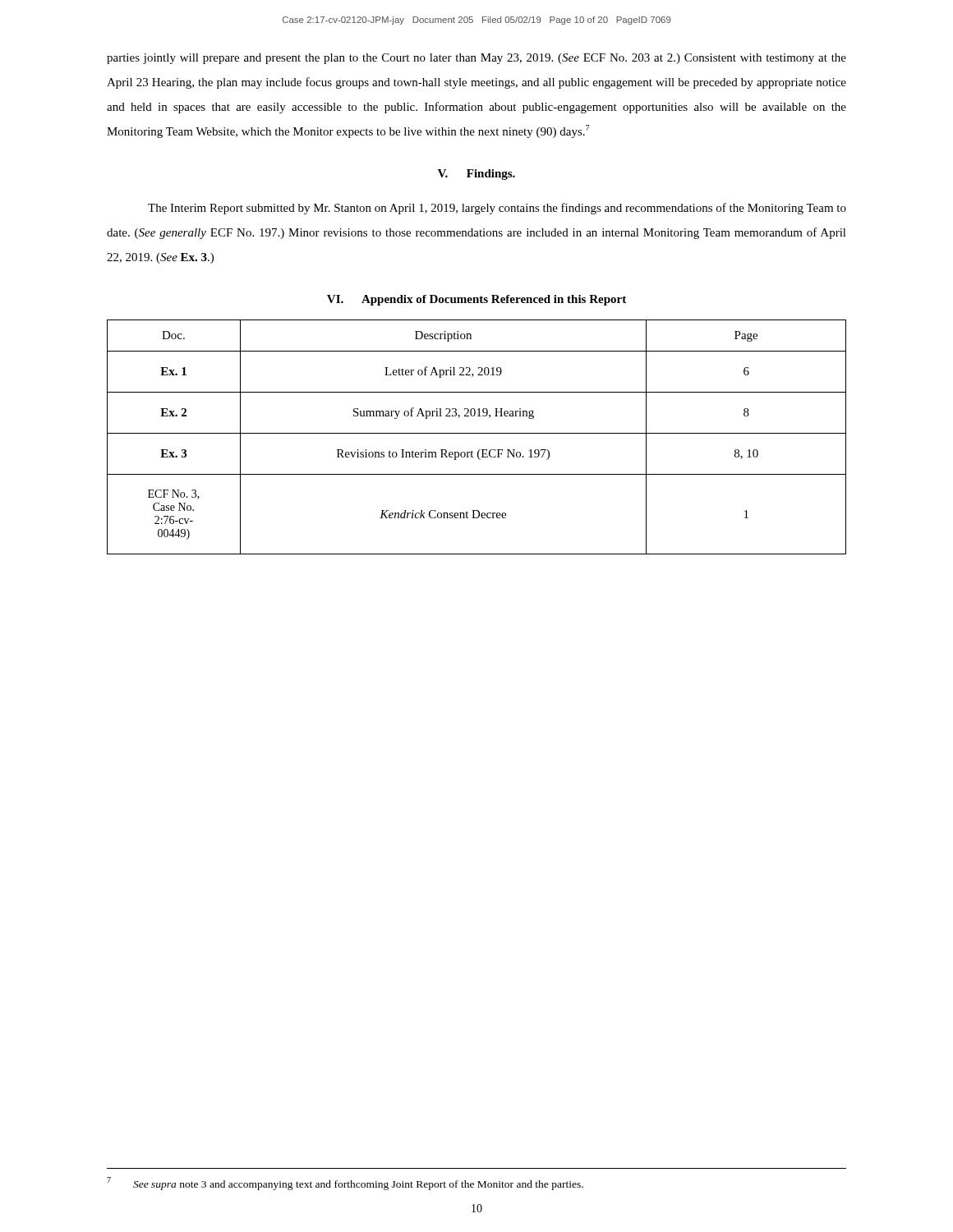Find the footnote that reads "7 See supra"
Screen dimensions: 1232x953
[x=476, y=1183]
